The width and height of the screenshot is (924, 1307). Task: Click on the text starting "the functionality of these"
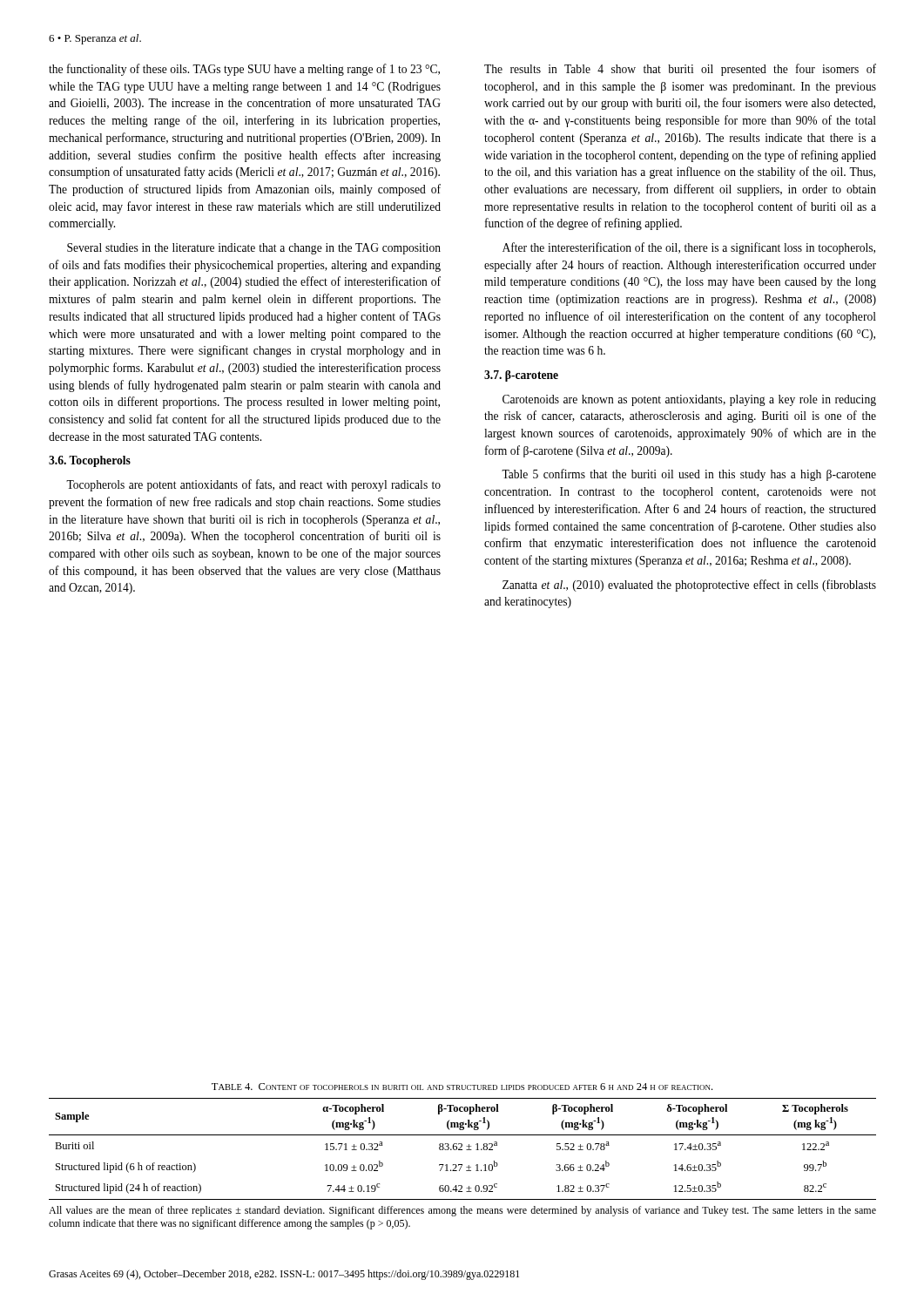click(245, 147)
